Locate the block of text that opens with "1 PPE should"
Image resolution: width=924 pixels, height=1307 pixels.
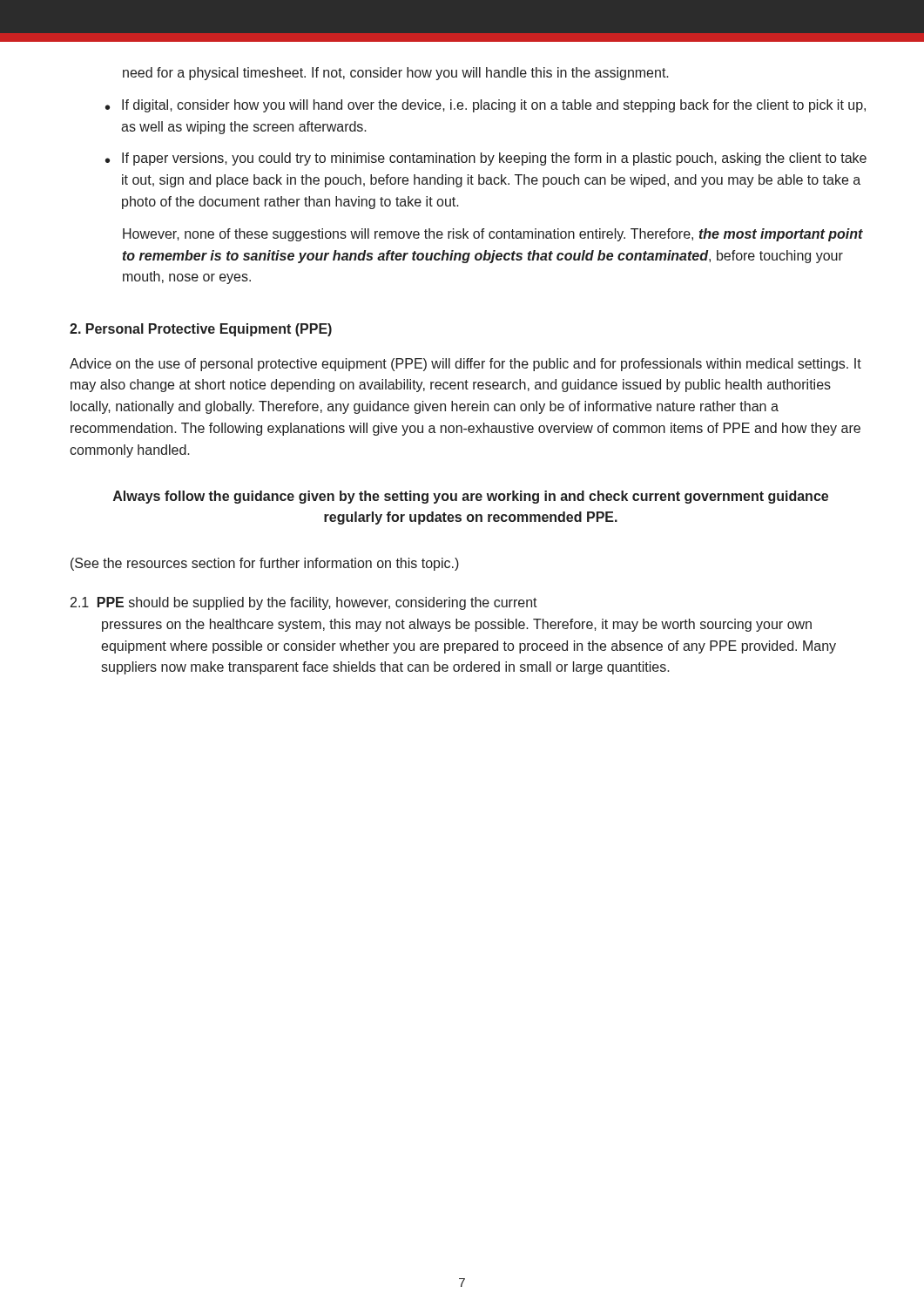click(471, 637)
